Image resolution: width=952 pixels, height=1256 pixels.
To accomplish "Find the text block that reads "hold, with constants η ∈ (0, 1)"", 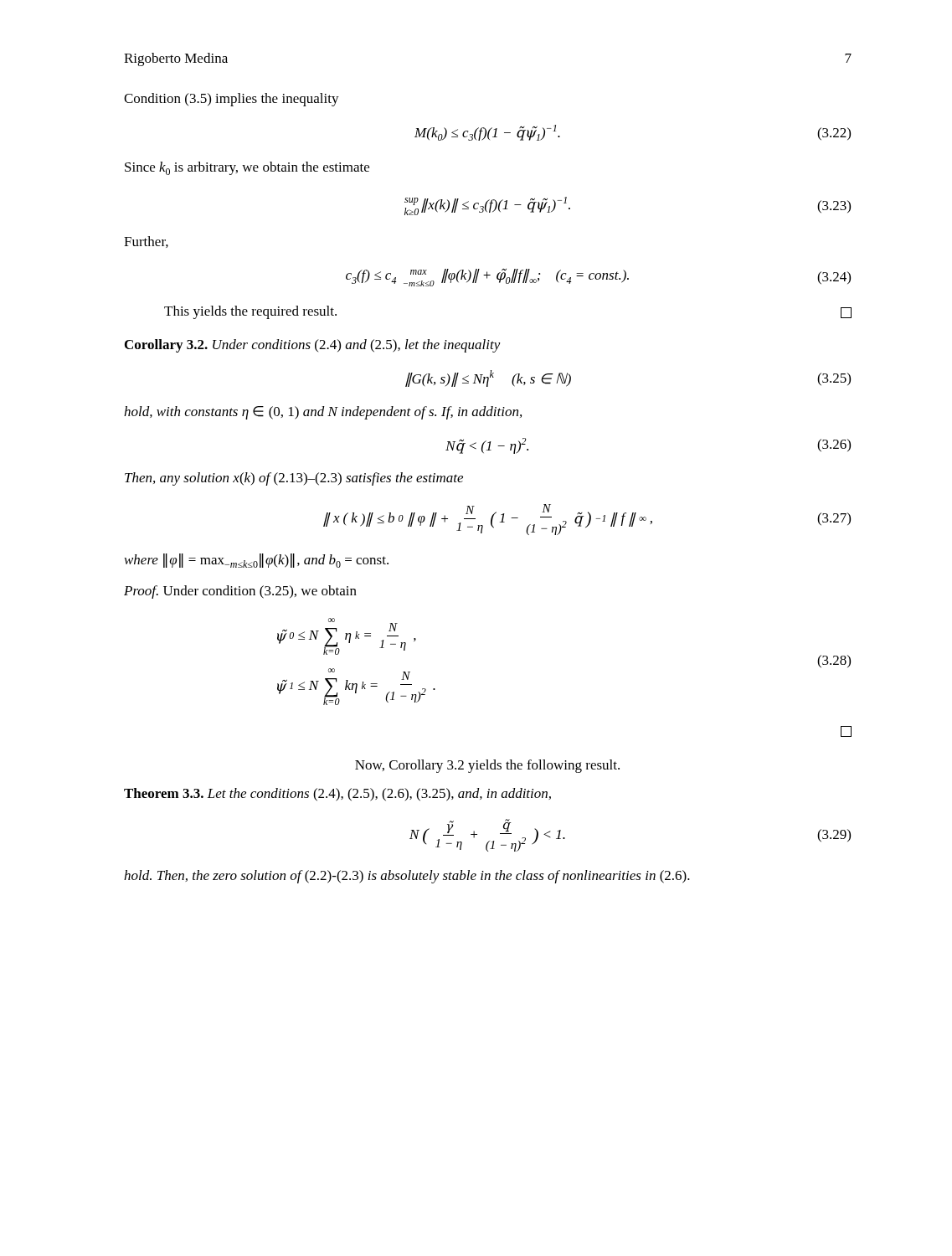I will pyautogui.click(x=323, y=412).
